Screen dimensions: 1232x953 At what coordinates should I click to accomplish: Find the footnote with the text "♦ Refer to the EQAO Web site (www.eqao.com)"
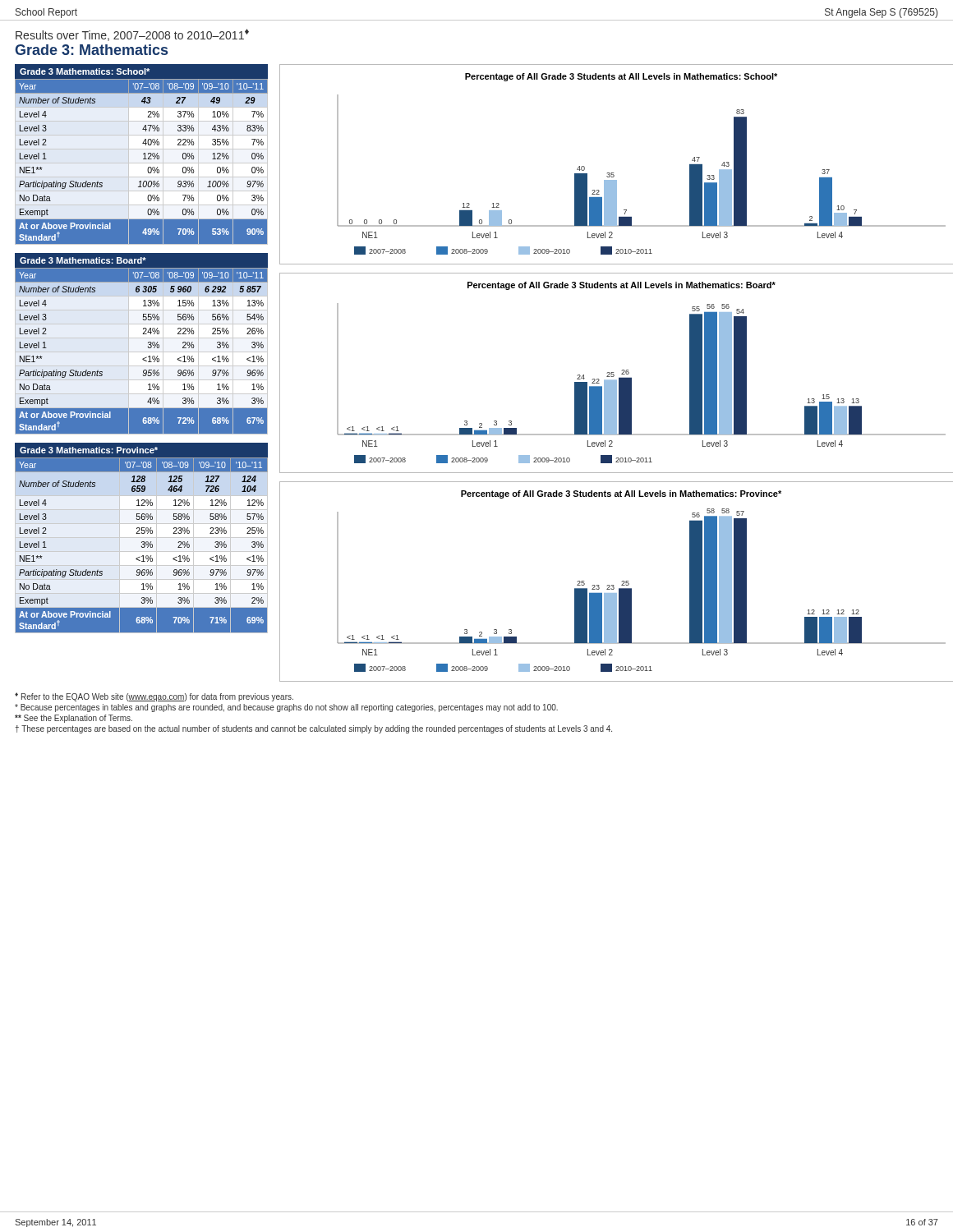click(154, 696)
